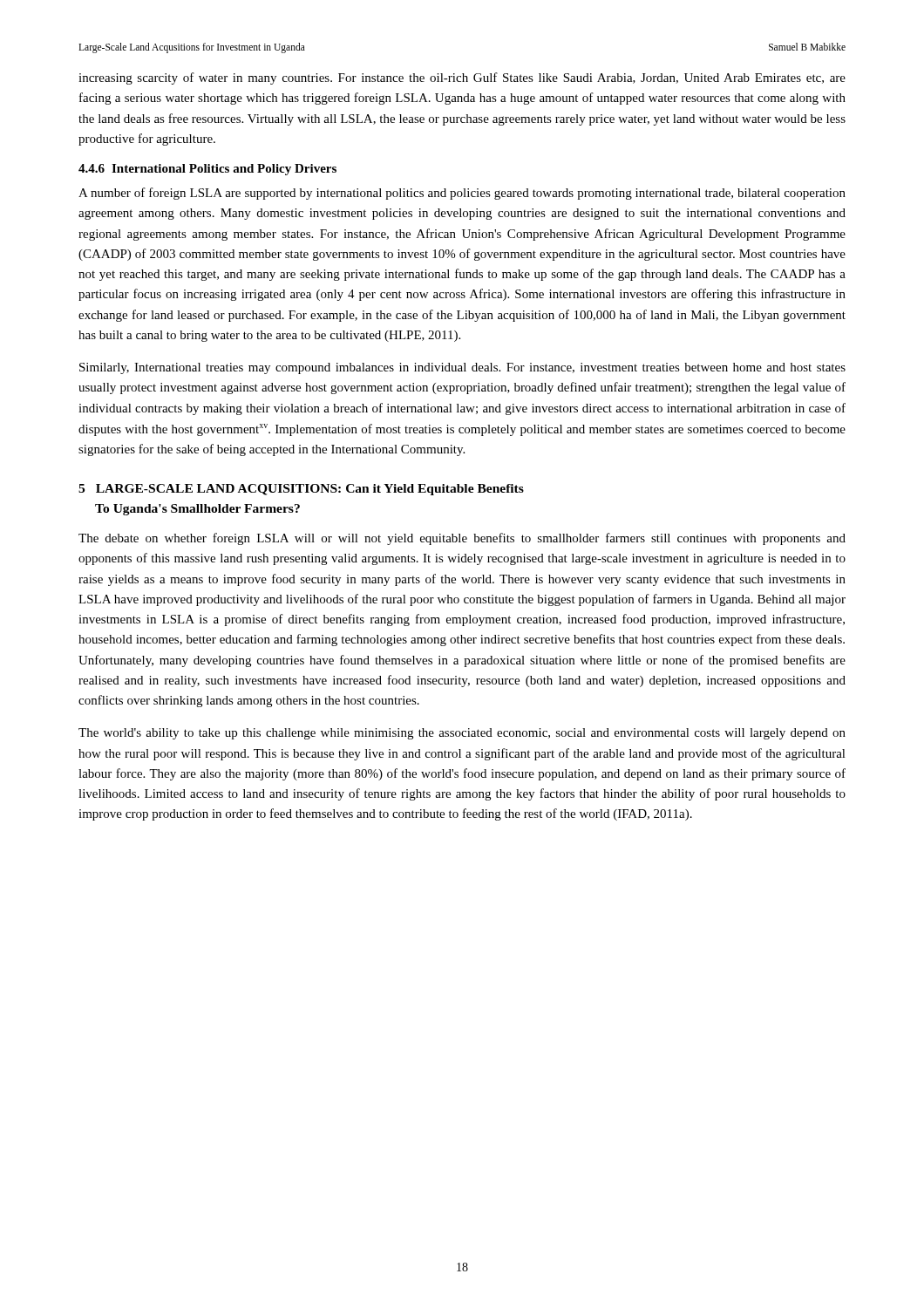The height and width of the screenshot is (1308, 924).
Task: Locate the element starting "The world's ability to take up this challenge"
Action: click(462, 773)
